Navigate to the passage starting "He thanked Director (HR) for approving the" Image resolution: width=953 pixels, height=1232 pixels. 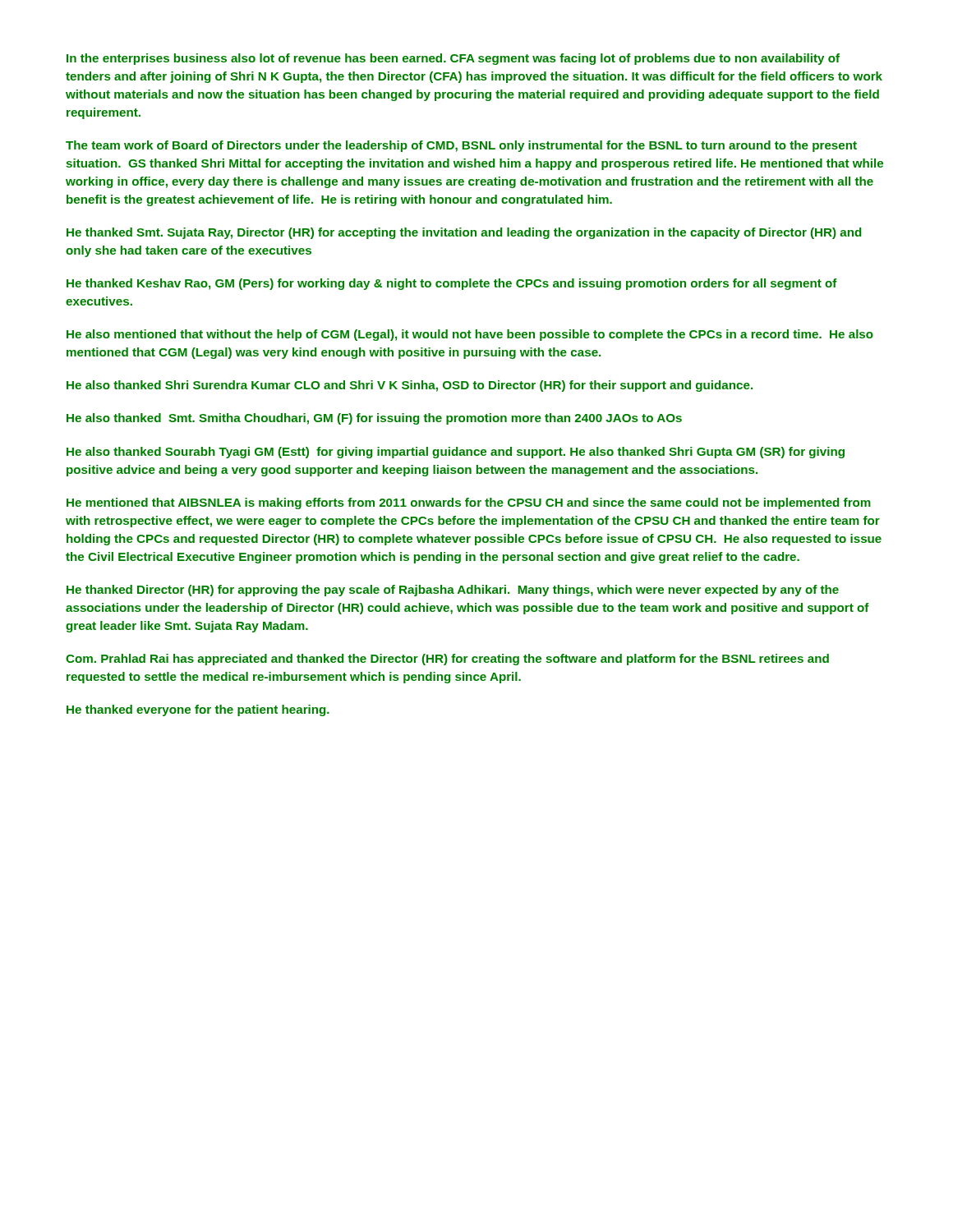pos(467,607)
